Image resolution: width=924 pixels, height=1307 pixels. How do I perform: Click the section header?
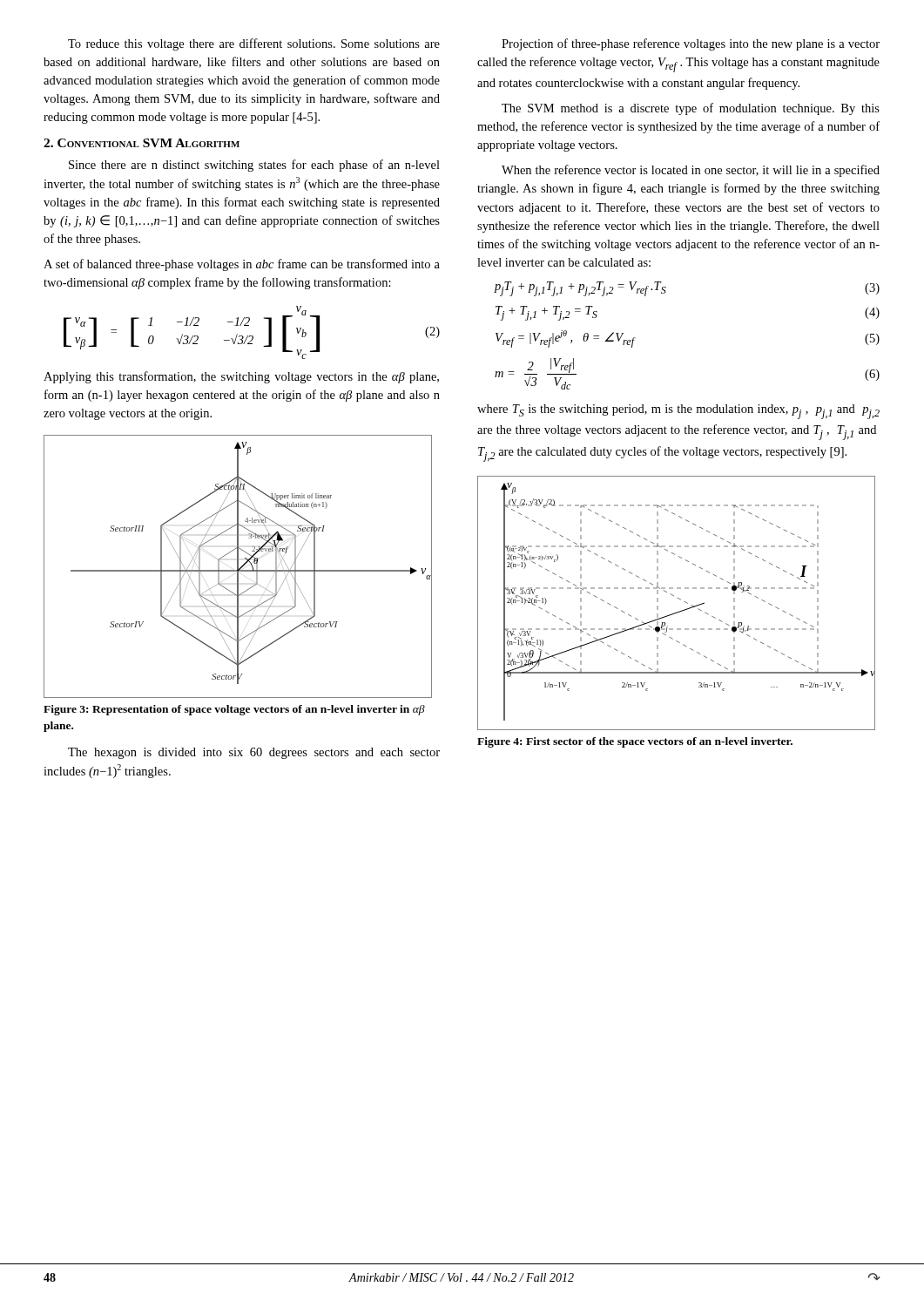click(142, 143)
